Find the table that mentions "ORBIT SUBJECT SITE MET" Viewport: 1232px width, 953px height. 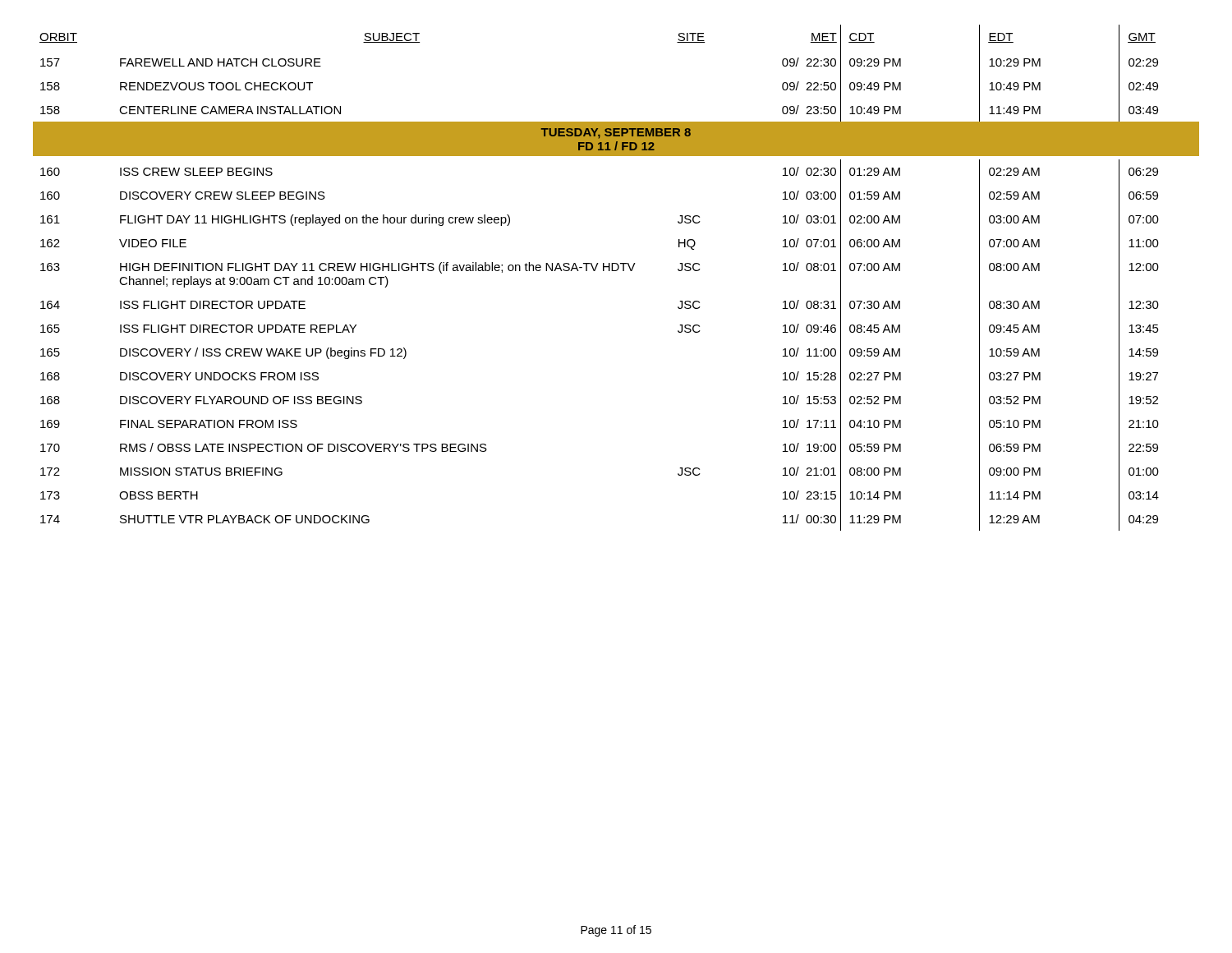point(616,37)
